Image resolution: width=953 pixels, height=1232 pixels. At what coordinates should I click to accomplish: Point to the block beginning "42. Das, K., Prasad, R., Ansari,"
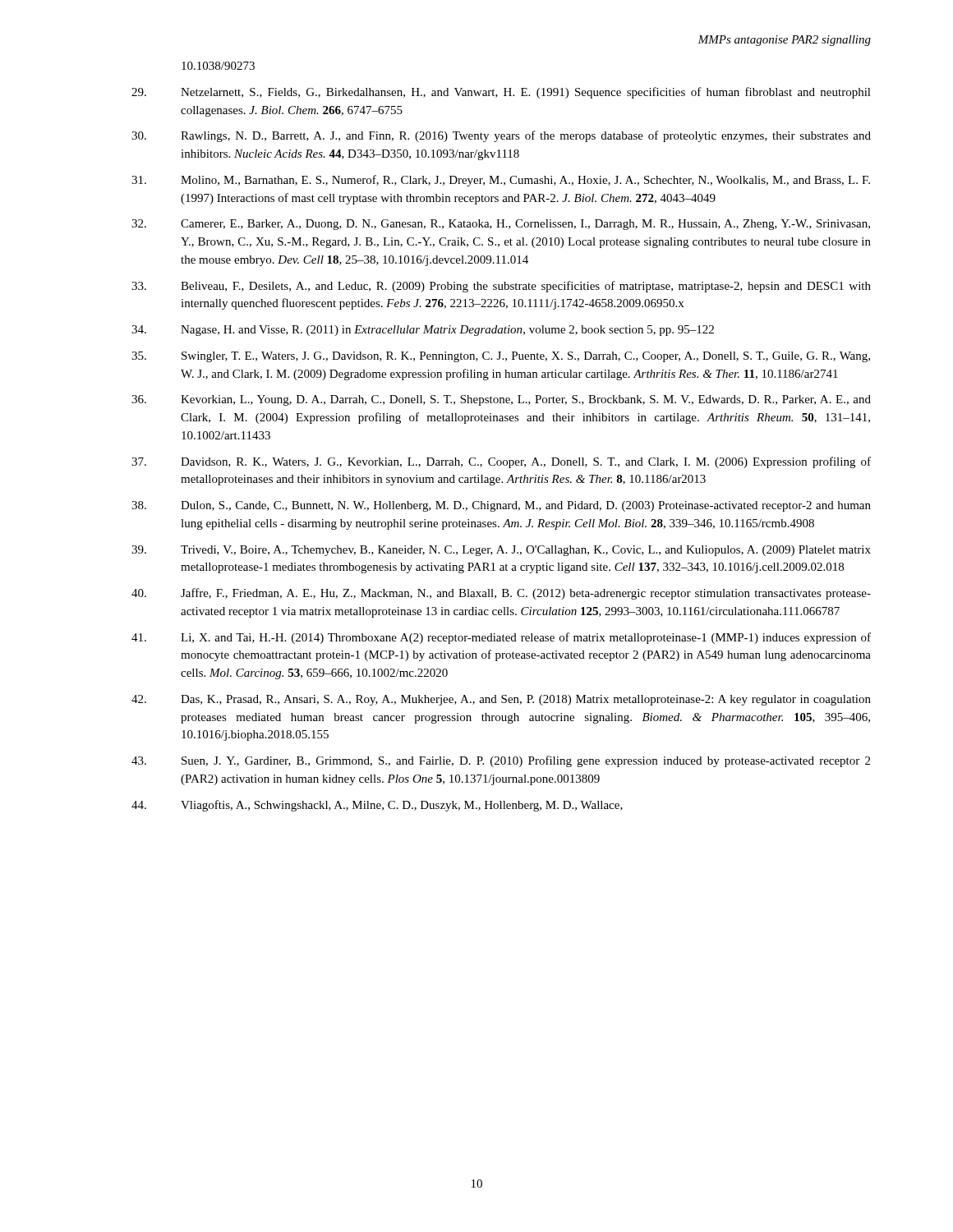pos(501,717)
